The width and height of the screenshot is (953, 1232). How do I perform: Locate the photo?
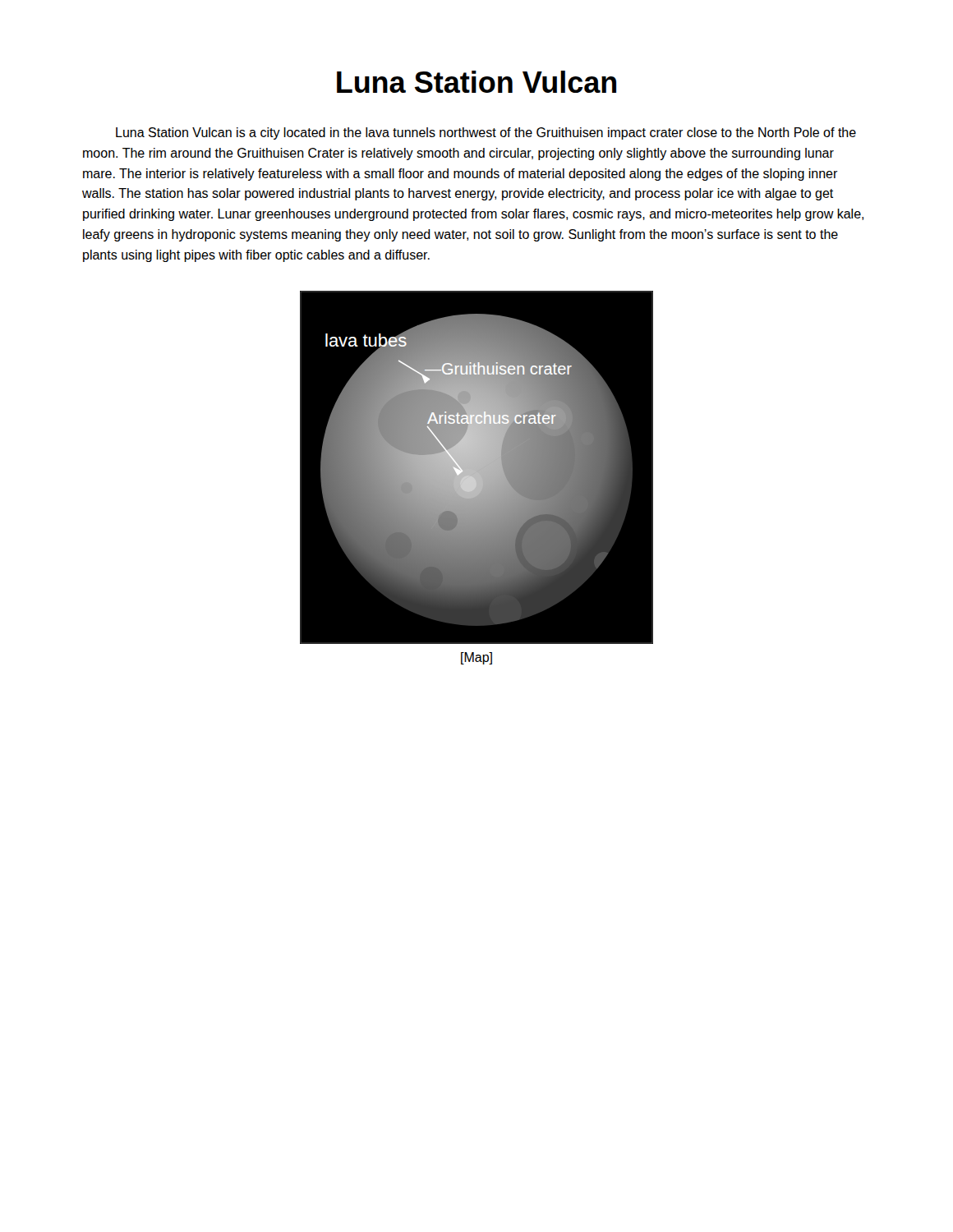coord(476,478)
